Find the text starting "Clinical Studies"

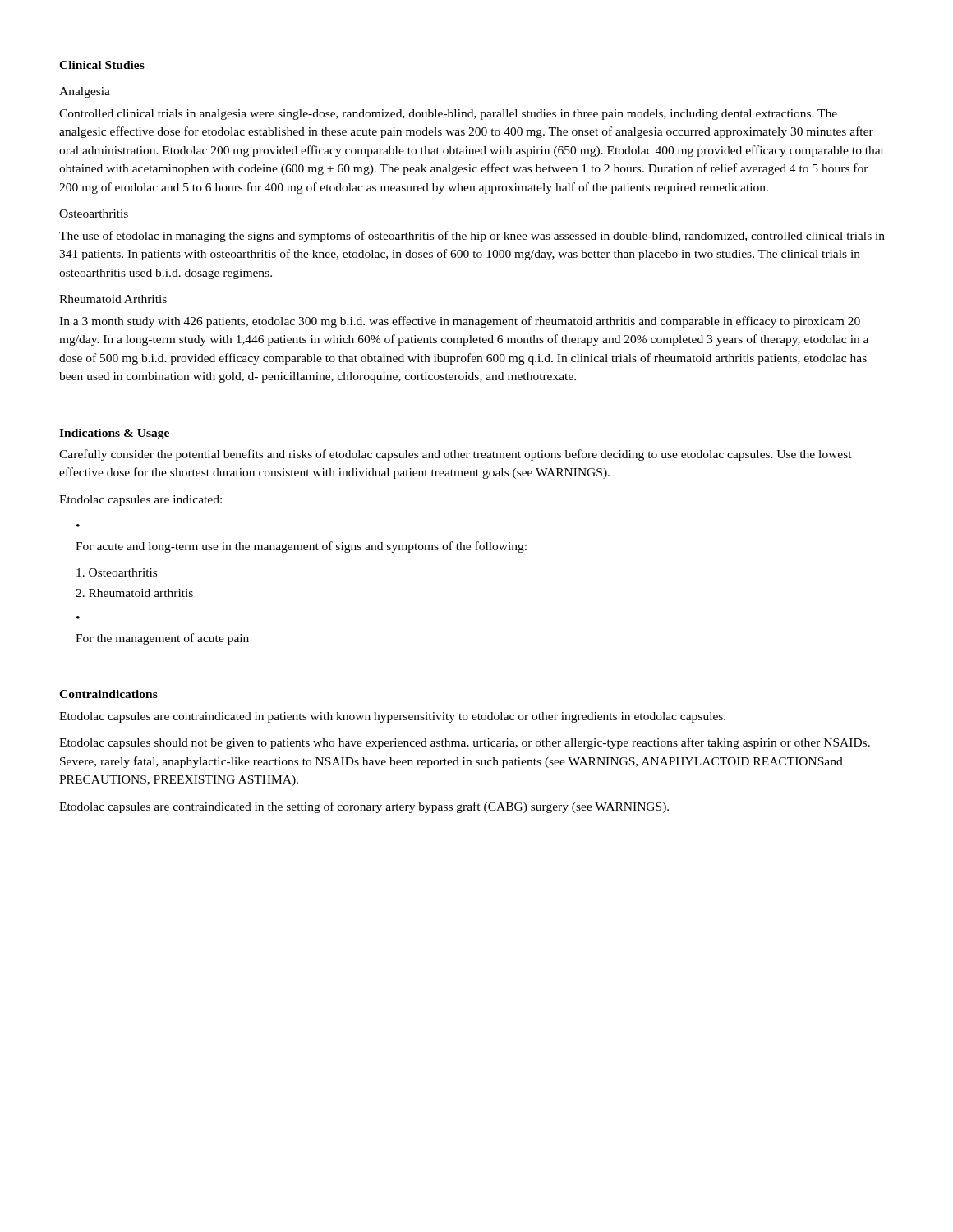102,64
